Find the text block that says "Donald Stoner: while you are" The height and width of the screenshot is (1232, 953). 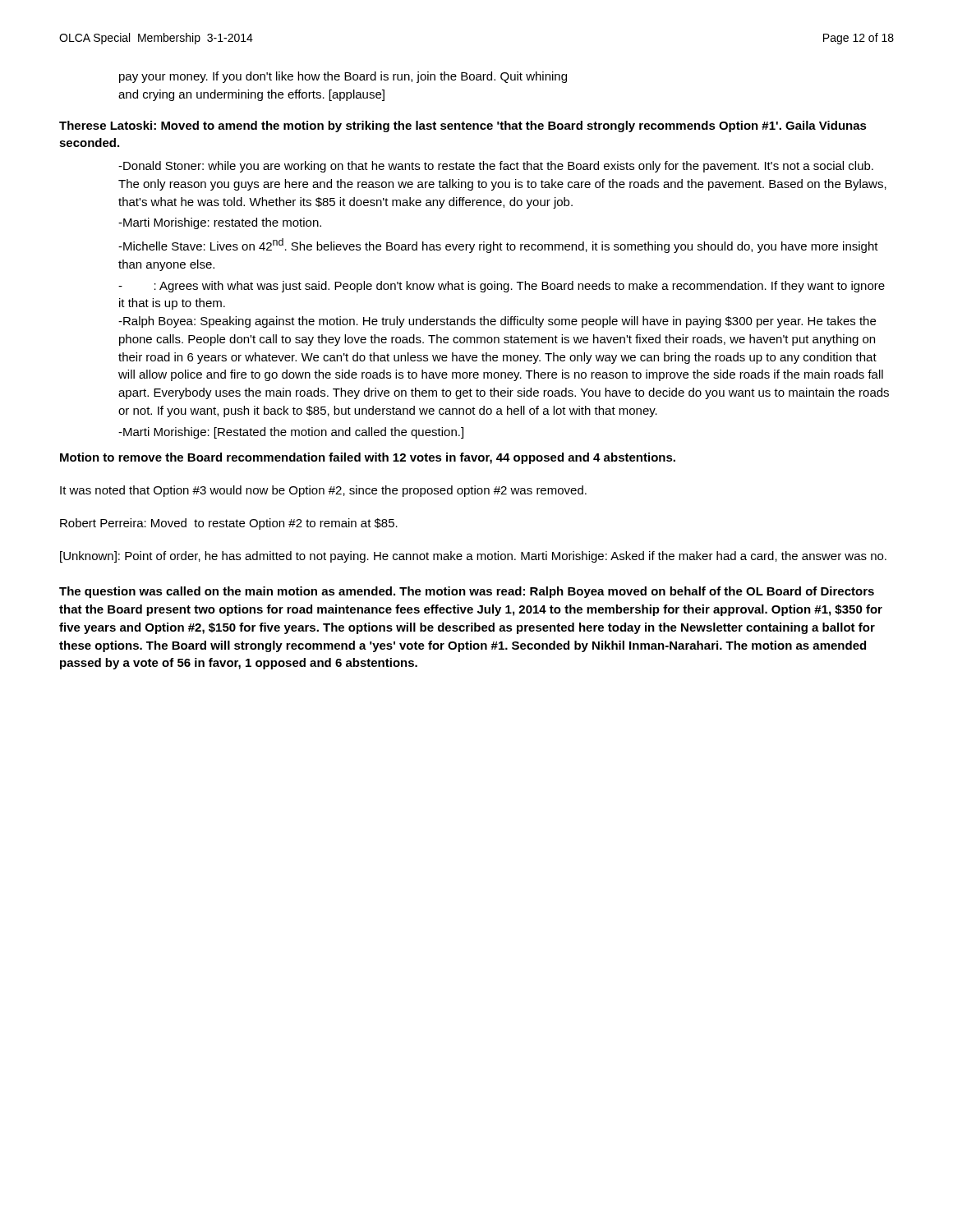pos(503,183)
